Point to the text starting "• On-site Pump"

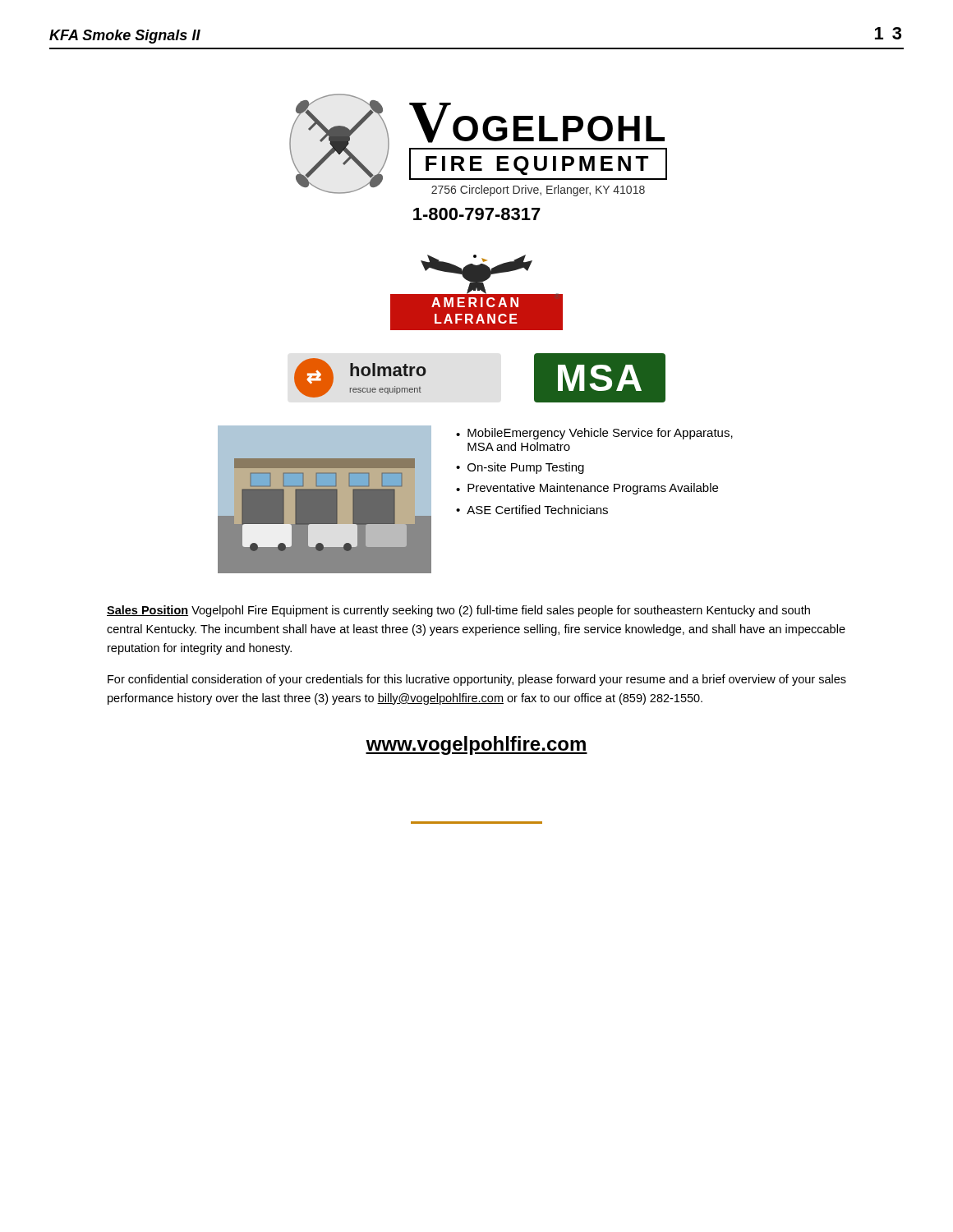pos(520,467)
